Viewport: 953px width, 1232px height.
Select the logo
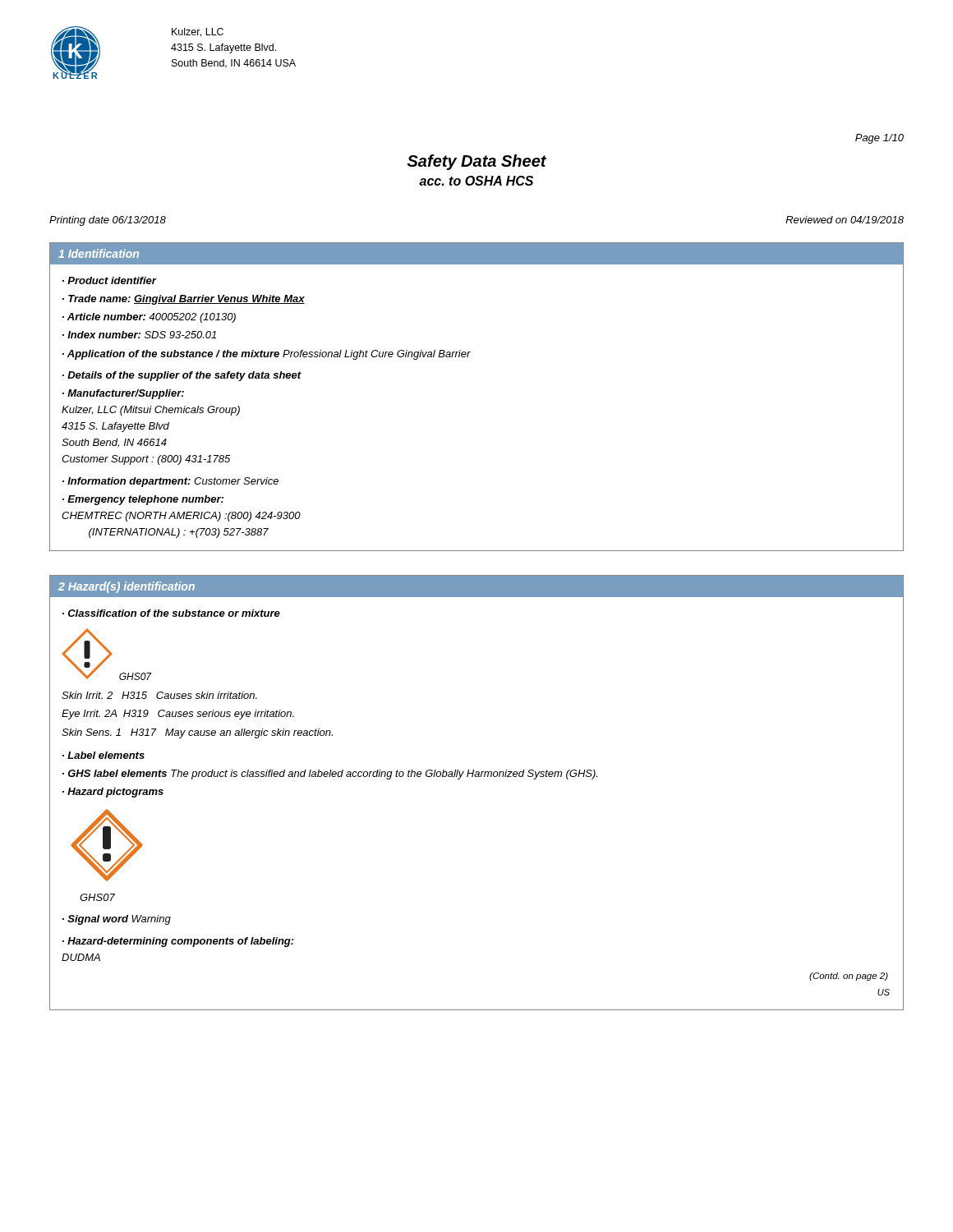pos(103,55)
